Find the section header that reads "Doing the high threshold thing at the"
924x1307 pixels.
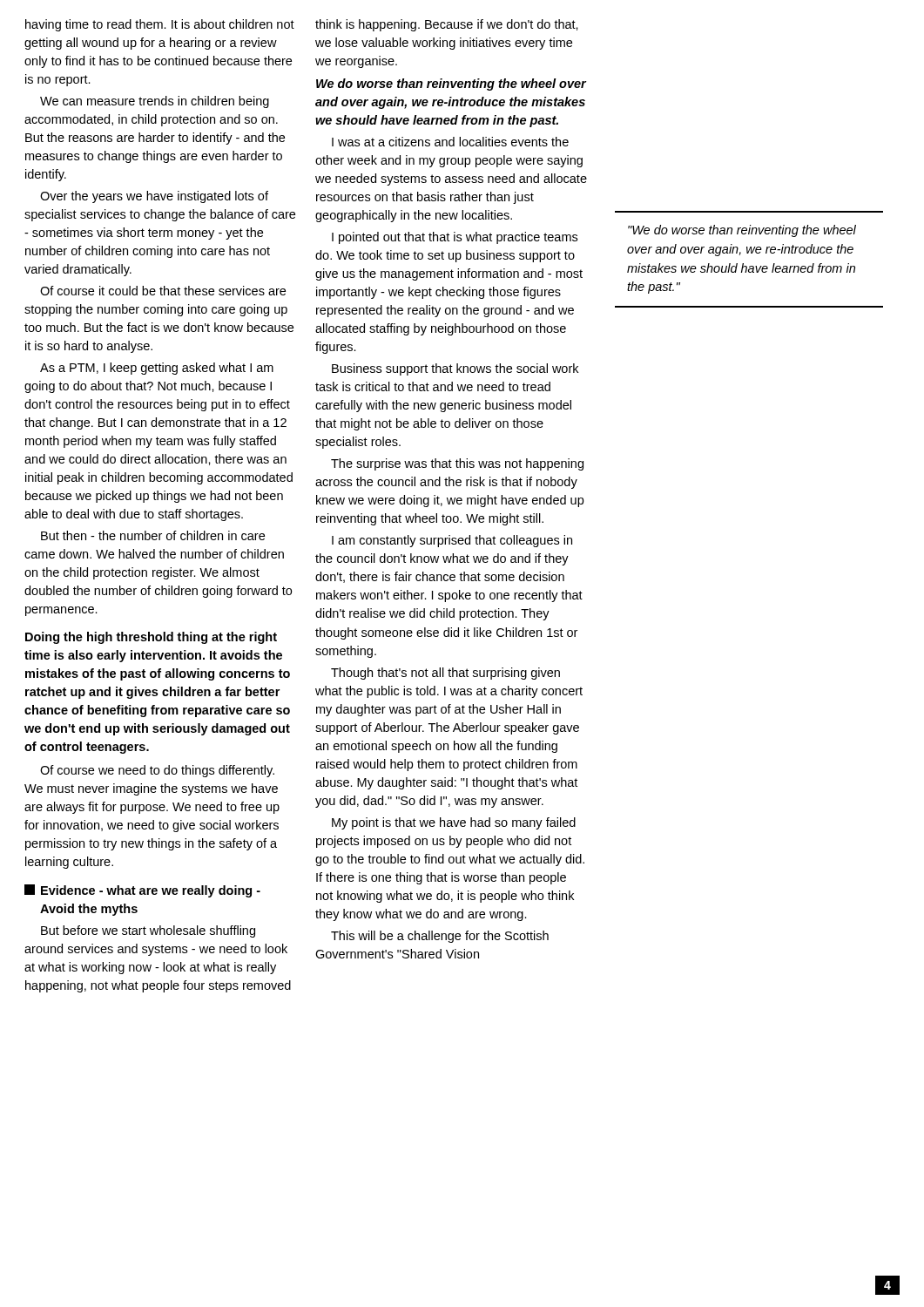157,691
